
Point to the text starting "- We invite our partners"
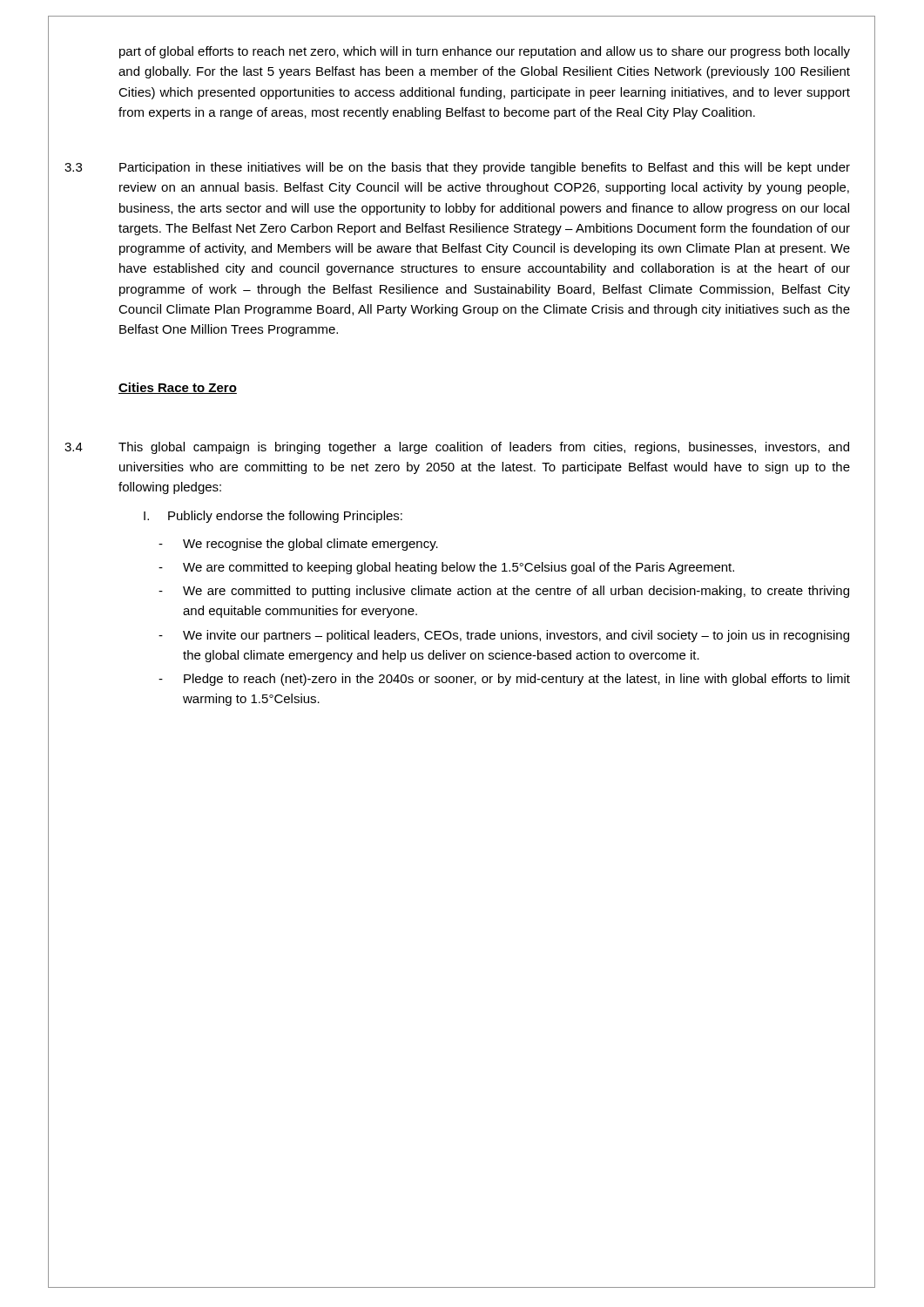[x=504, y=645]
